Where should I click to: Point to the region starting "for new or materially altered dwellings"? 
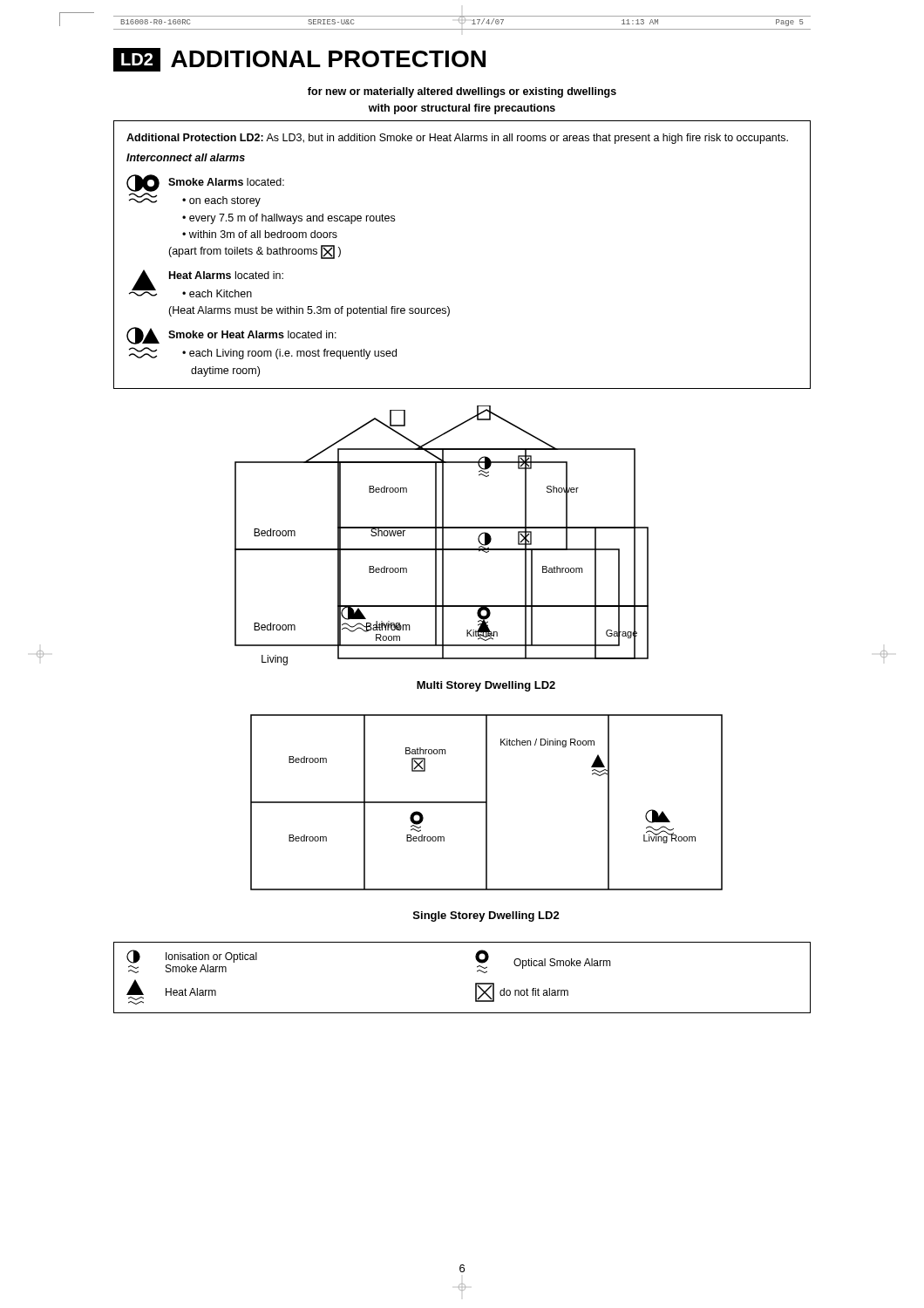462,100
